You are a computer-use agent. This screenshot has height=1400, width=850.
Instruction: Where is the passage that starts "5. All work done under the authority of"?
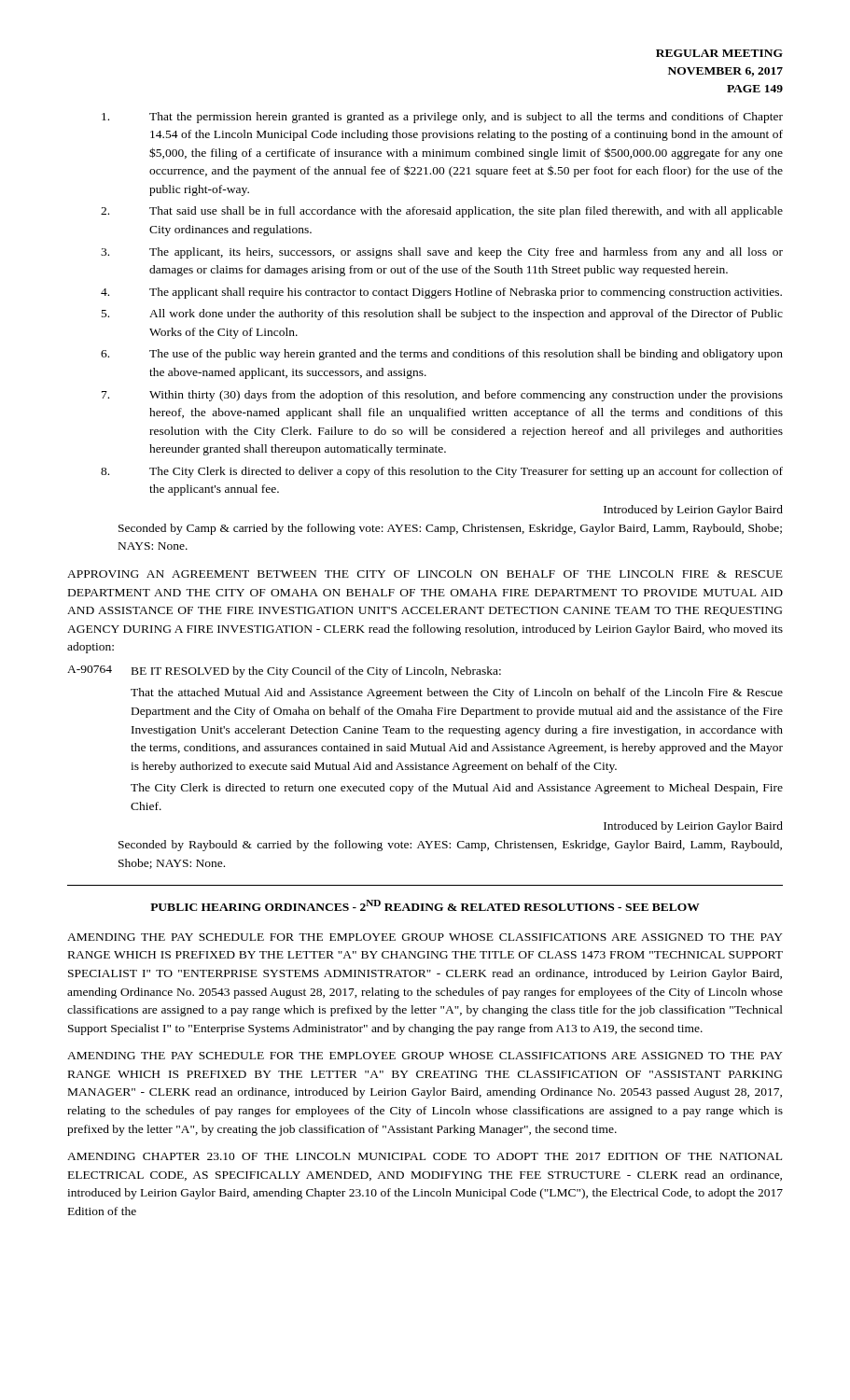[x=425, y=323]
